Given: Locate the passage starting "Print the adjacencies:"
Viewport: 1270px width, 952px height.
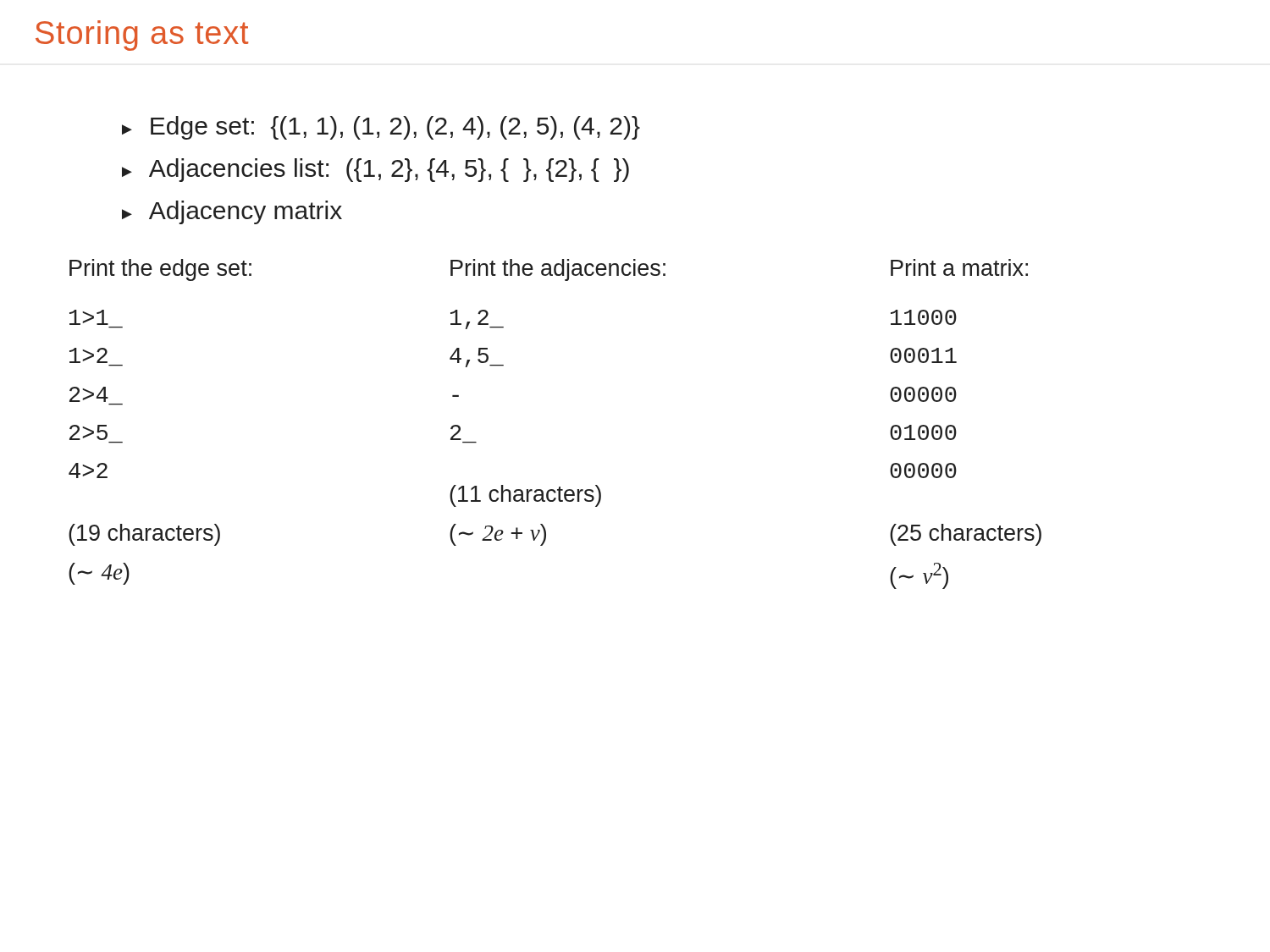Looking at the screenshot, I should (x=558, y=268).
